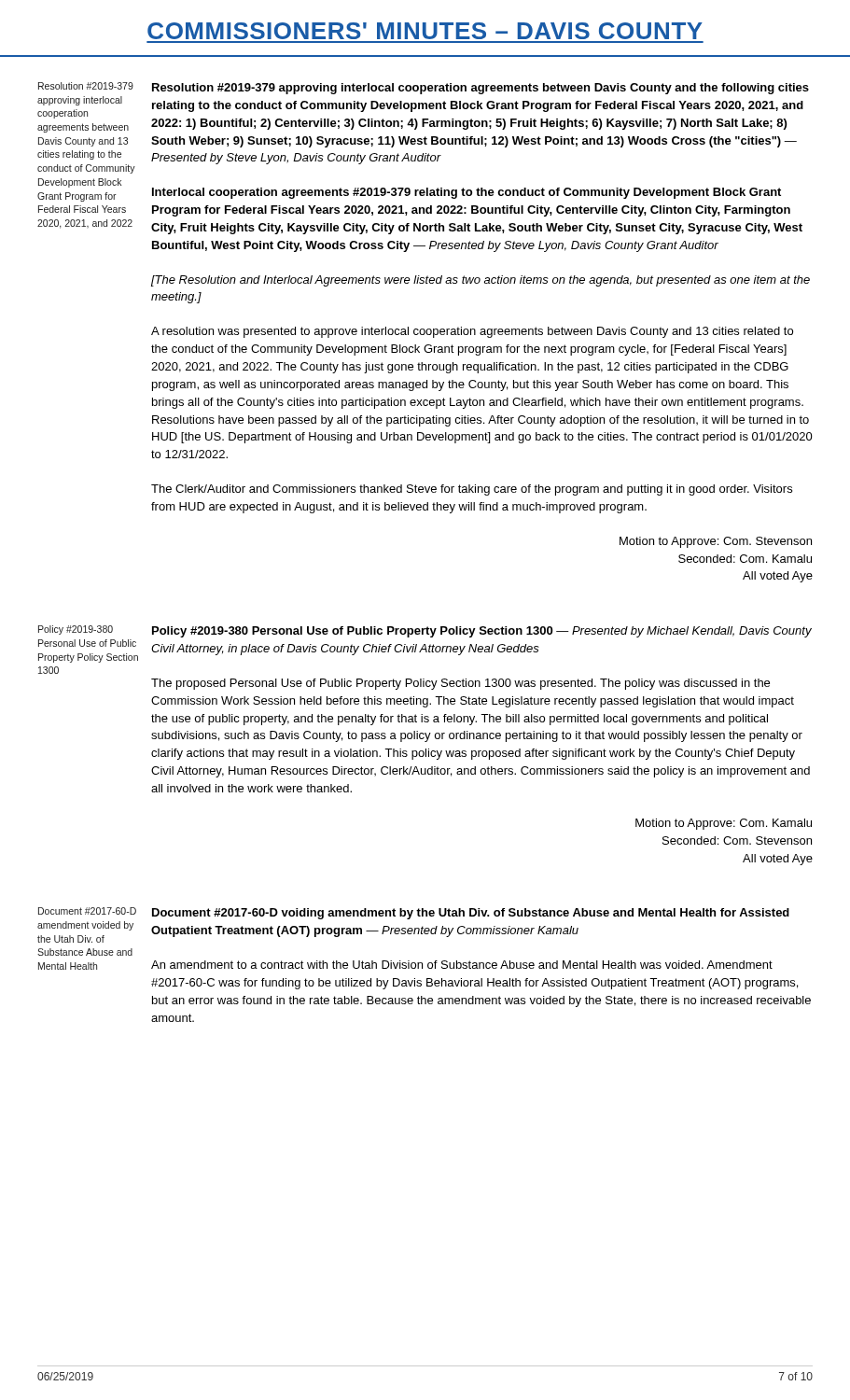Where is the passage that starts "A resolution was presented to approve"?
The width and height of the screenshot is (850, 1400).
[482, 394]
